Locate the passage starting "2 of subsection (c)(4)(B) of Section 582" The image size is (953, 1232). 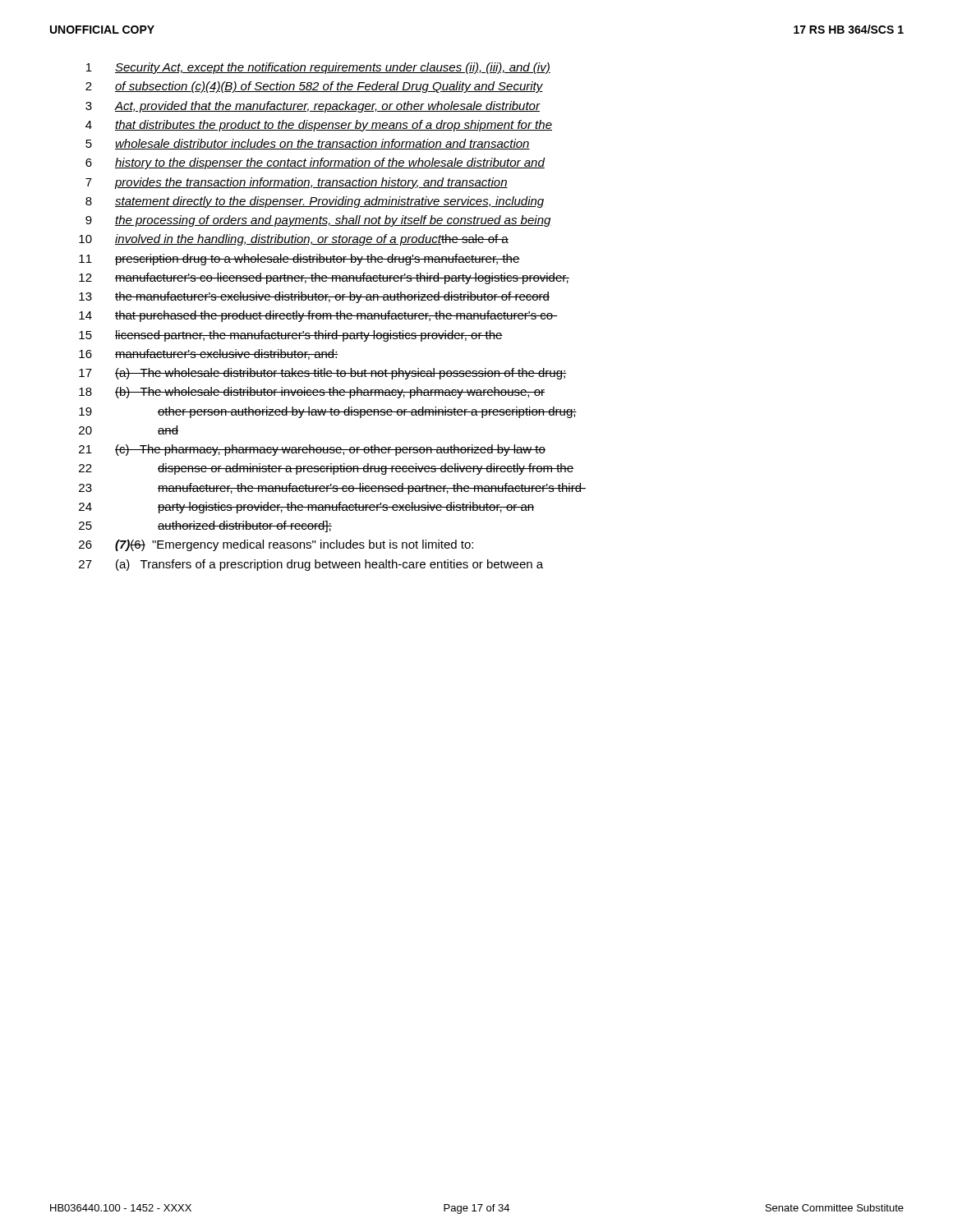click(x=476, y=86)
